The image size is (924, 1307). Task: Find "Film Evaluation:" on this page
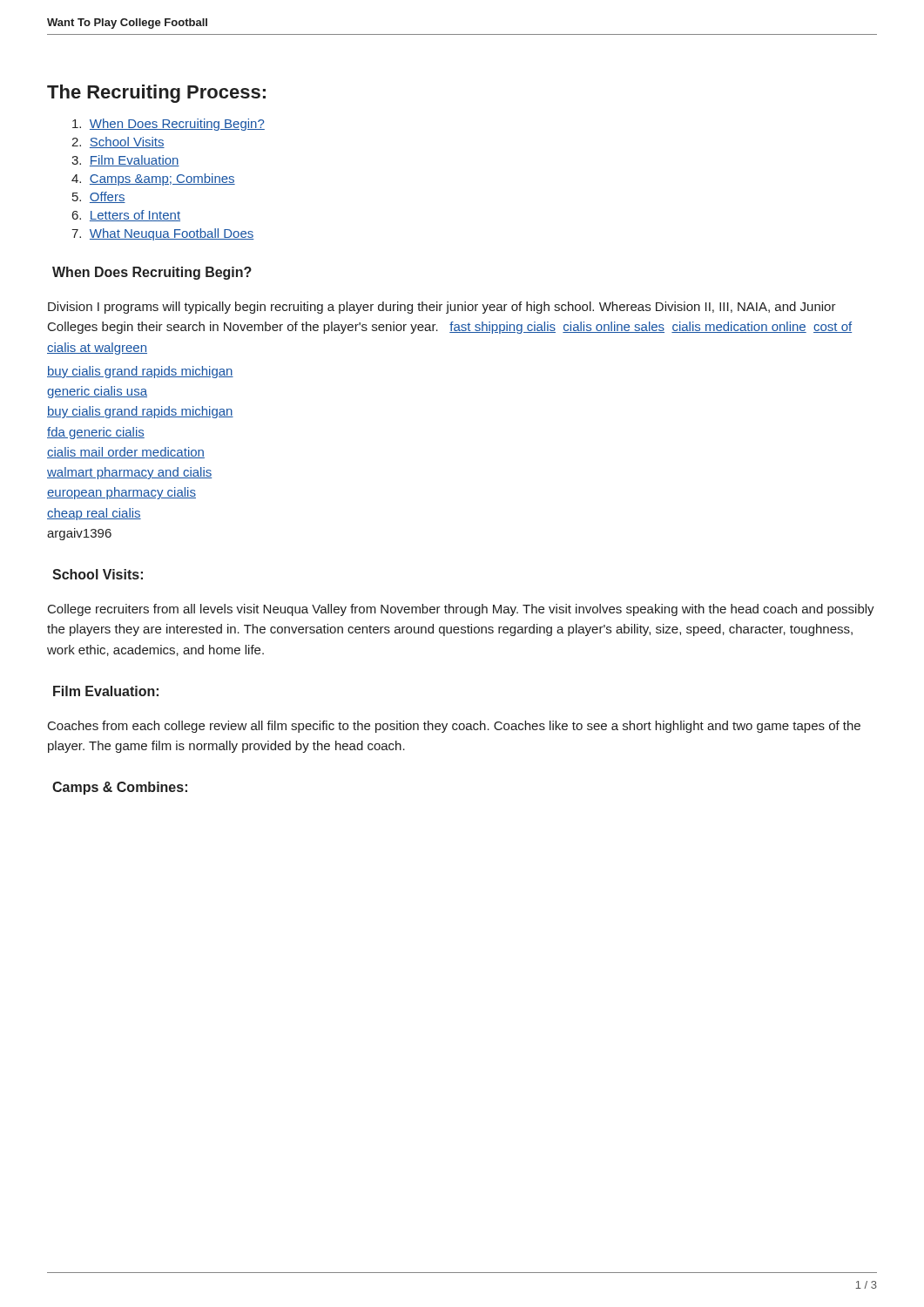[x=106, y=691]
